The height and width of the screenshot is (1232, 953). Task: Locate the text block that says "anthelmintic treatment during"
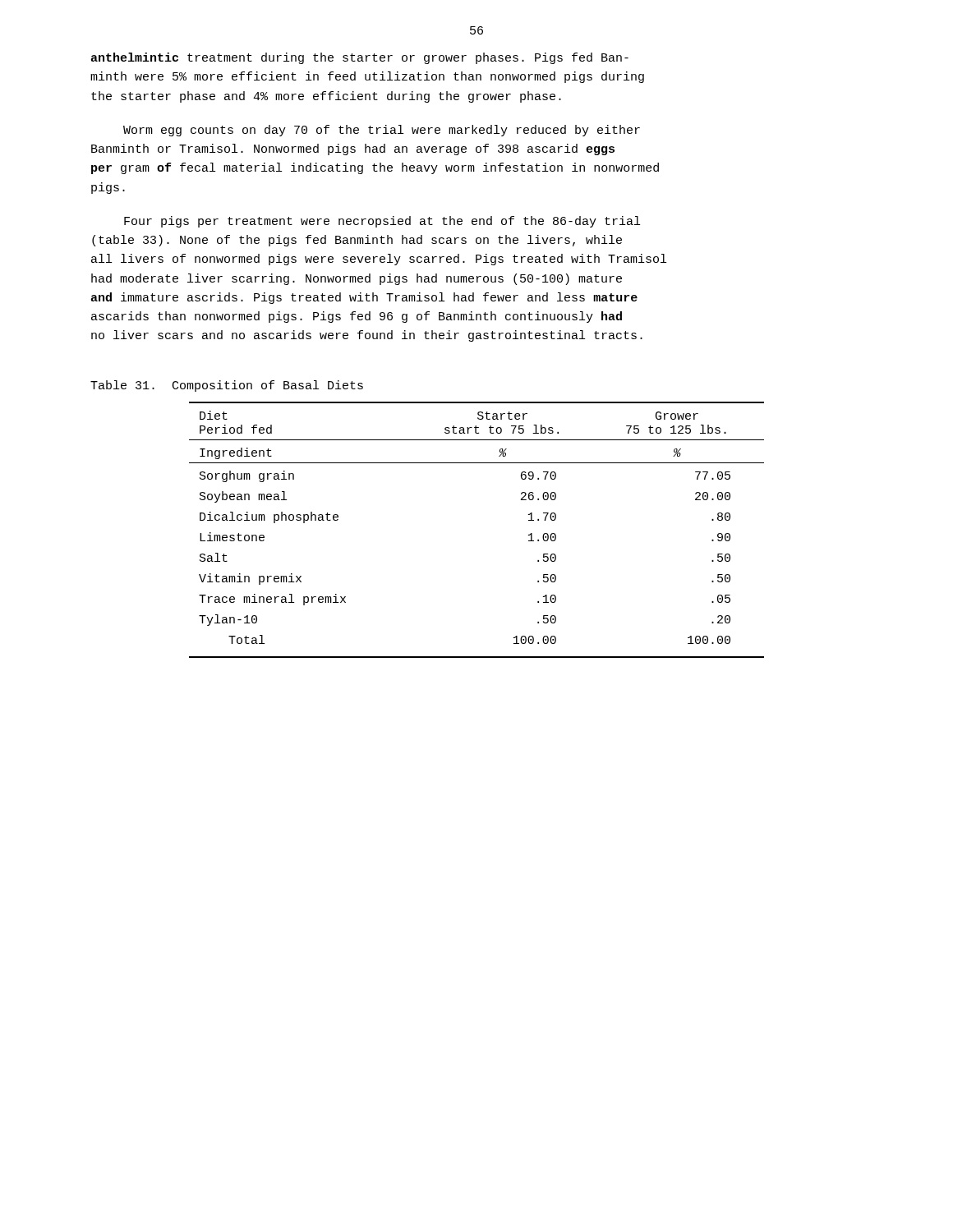point(368,78)
